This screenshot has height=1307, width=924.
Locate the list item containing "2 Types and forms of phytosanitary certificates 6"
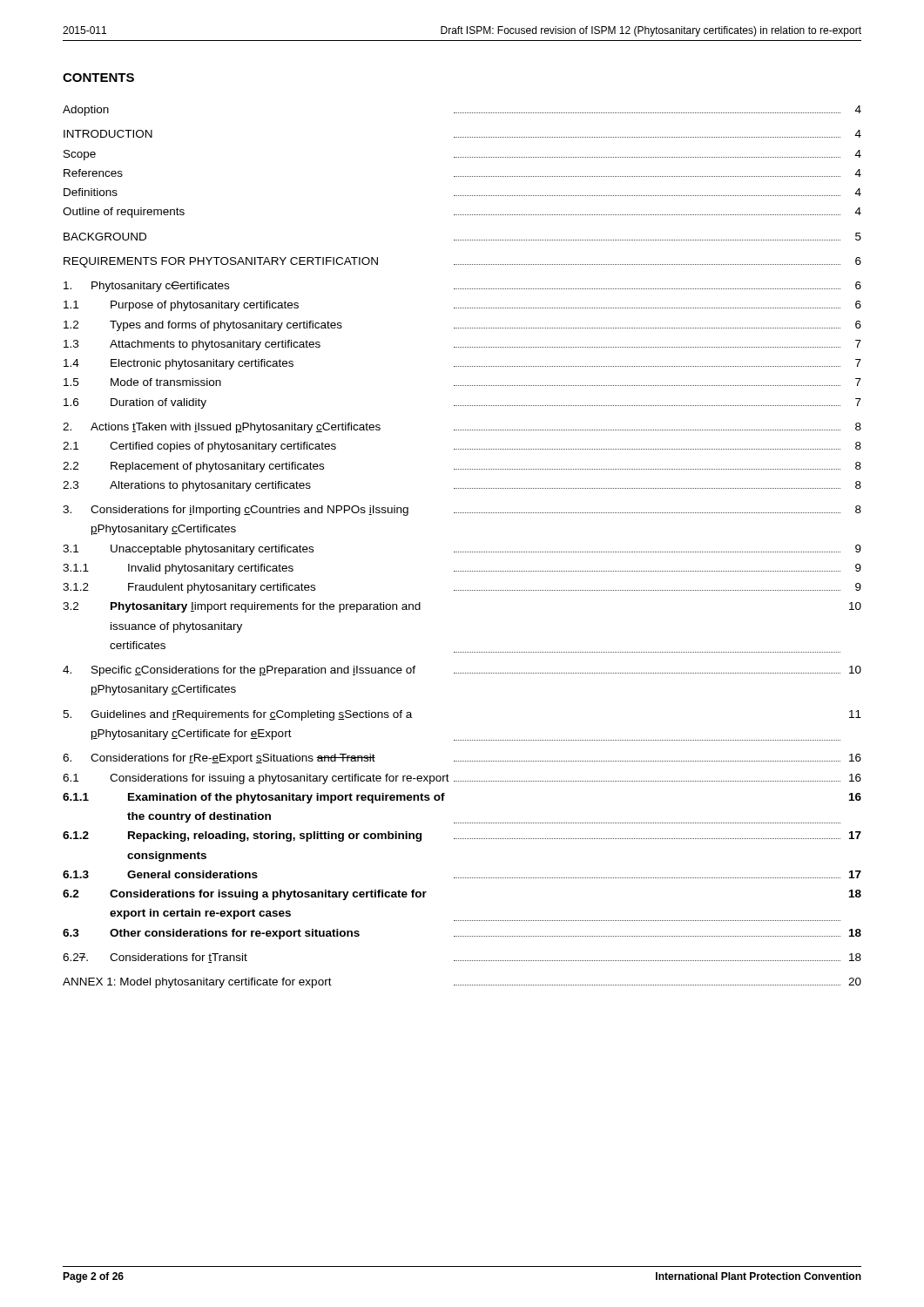tap(462, 325)
